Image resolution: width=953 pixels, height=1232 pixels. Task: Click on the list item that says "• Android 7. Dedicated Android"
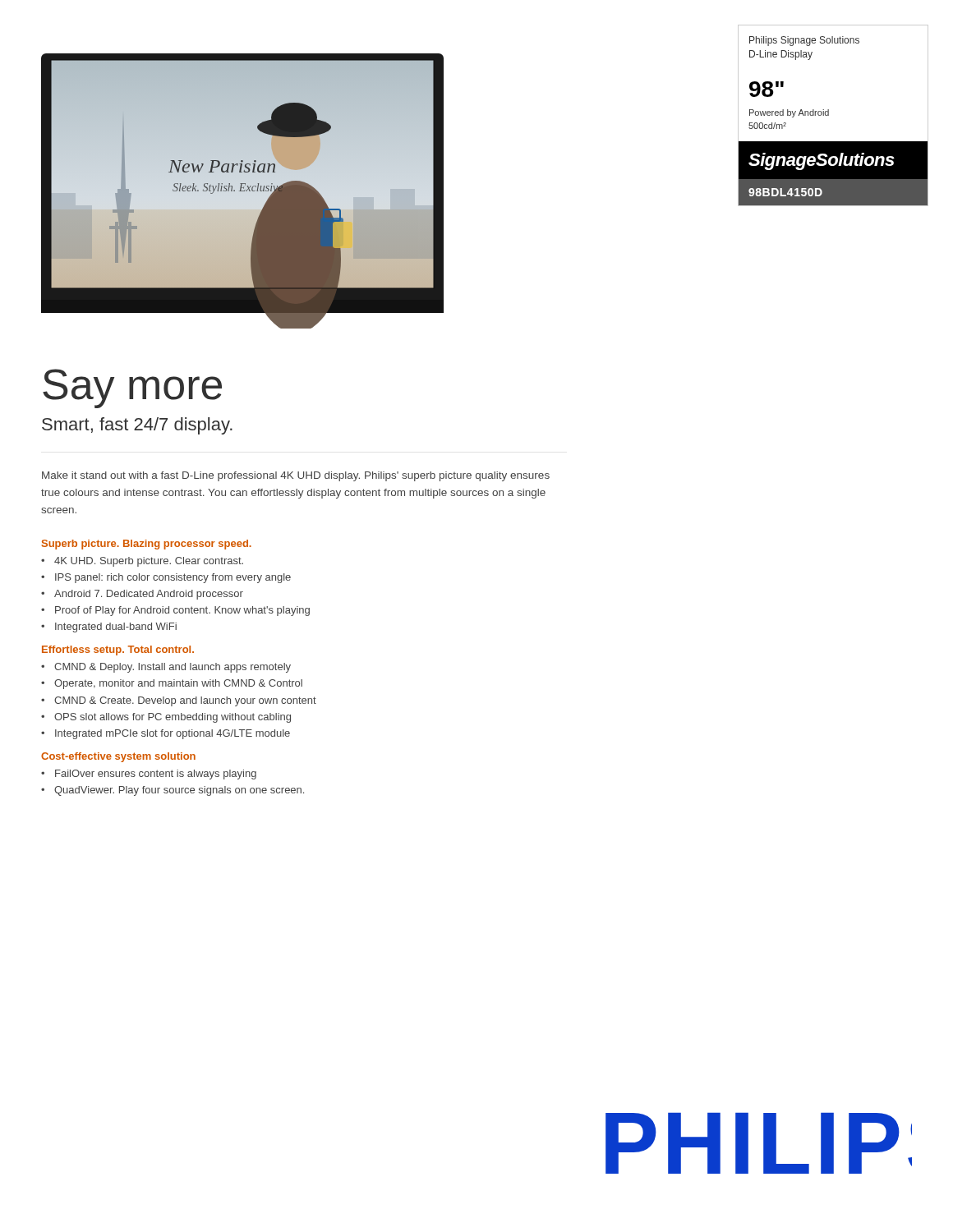point(142,594)
